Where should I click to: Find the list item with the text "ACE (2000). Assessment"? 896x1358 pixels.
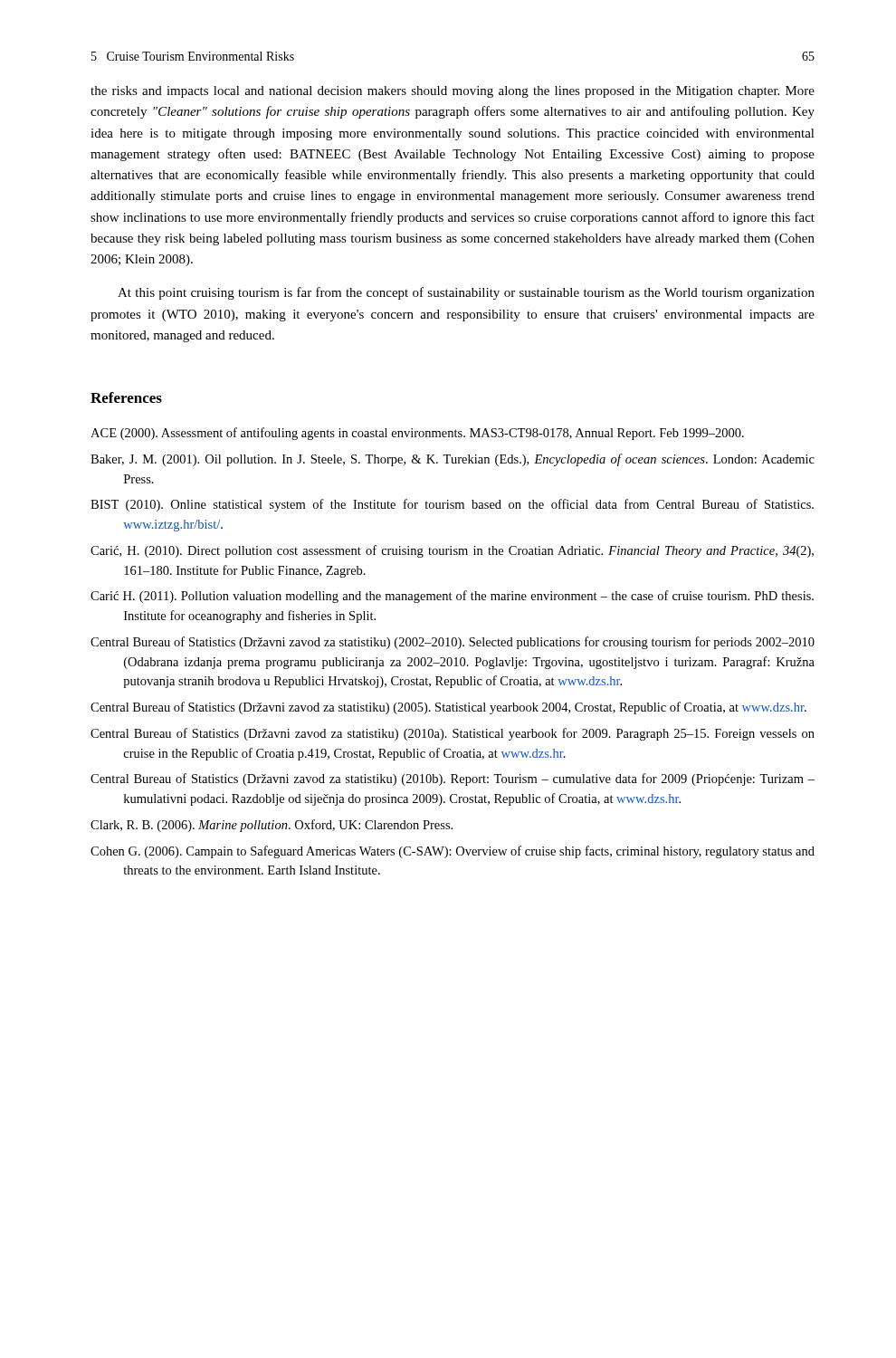(417, 433)
